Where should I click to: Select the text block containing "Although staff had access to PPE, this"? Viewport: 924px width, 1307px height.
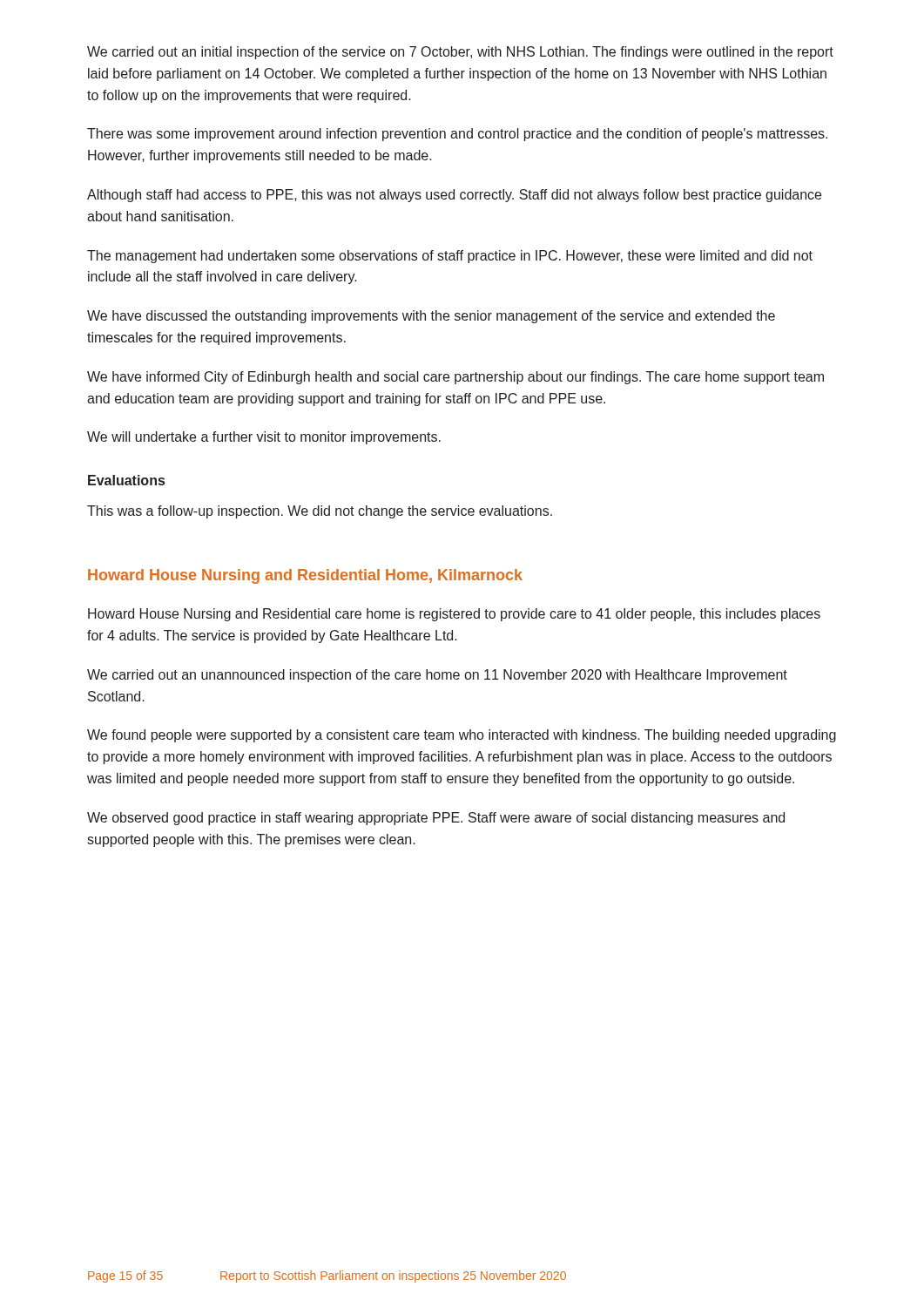[455, 206]
